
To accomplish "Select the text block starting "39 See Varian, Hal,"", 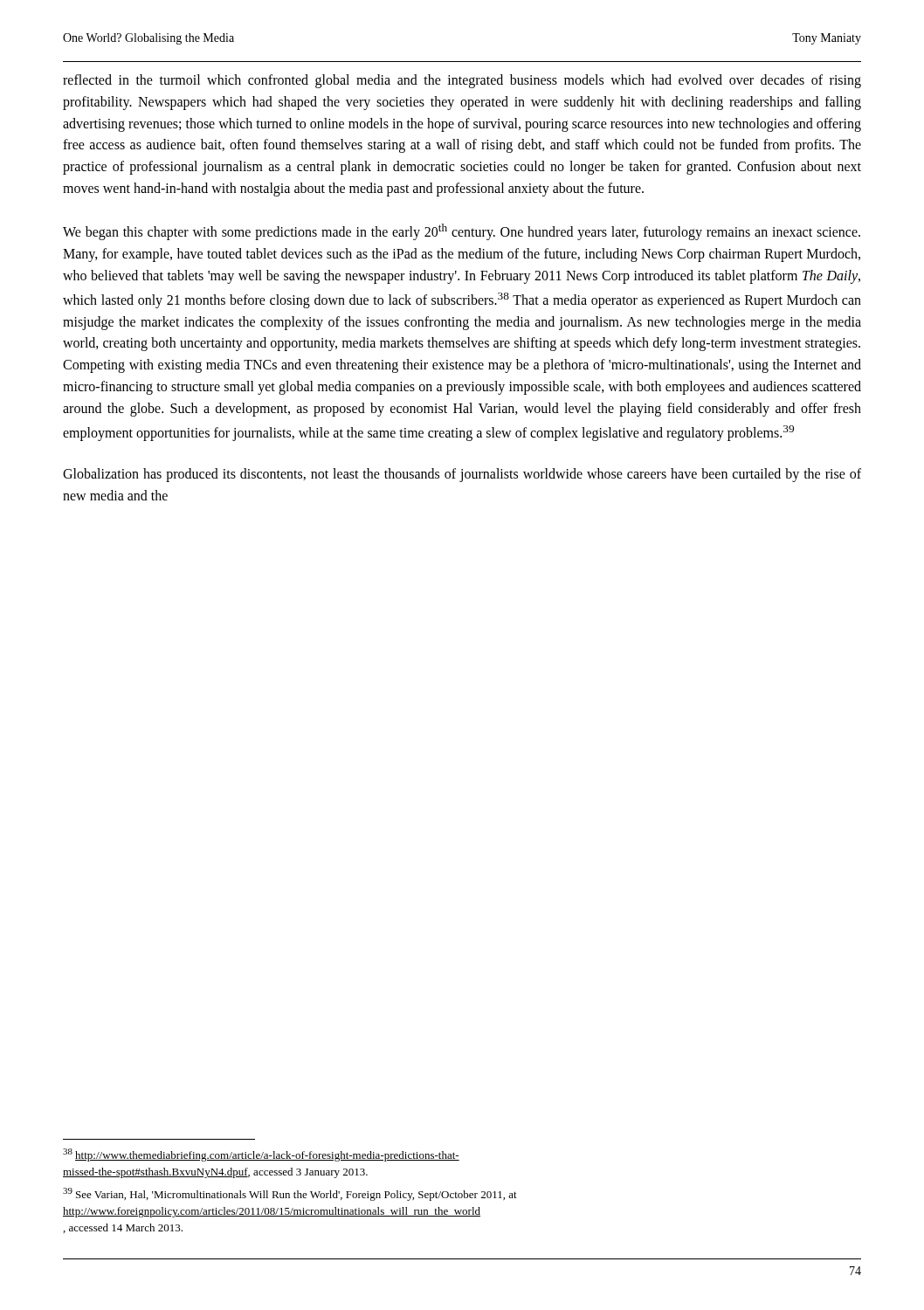I will [x=290, y=1210].
